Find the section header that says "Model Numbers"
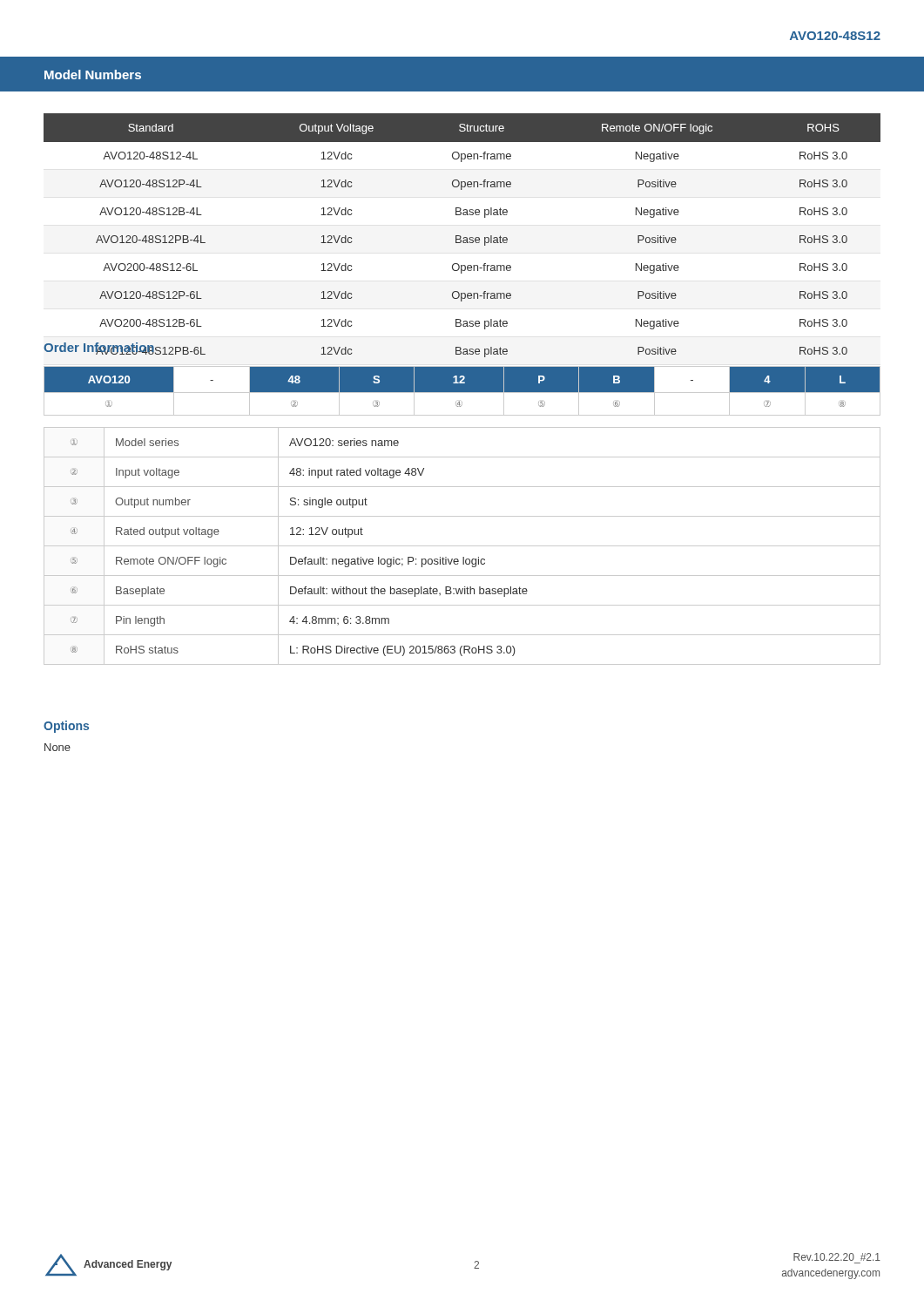 93,74
